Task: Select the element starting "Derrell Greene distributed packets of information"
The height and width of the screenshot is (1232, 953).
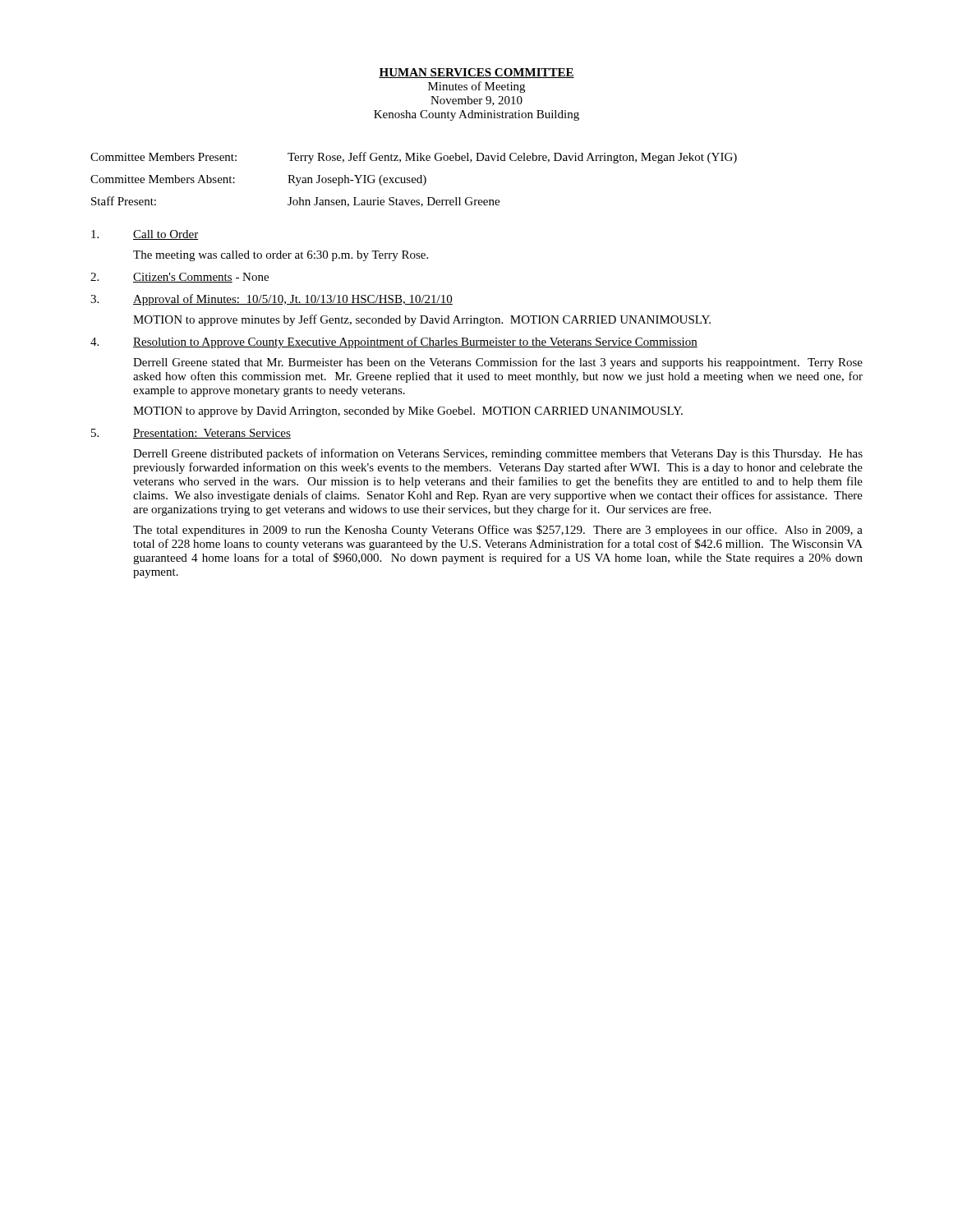Action: click(498, 481)
